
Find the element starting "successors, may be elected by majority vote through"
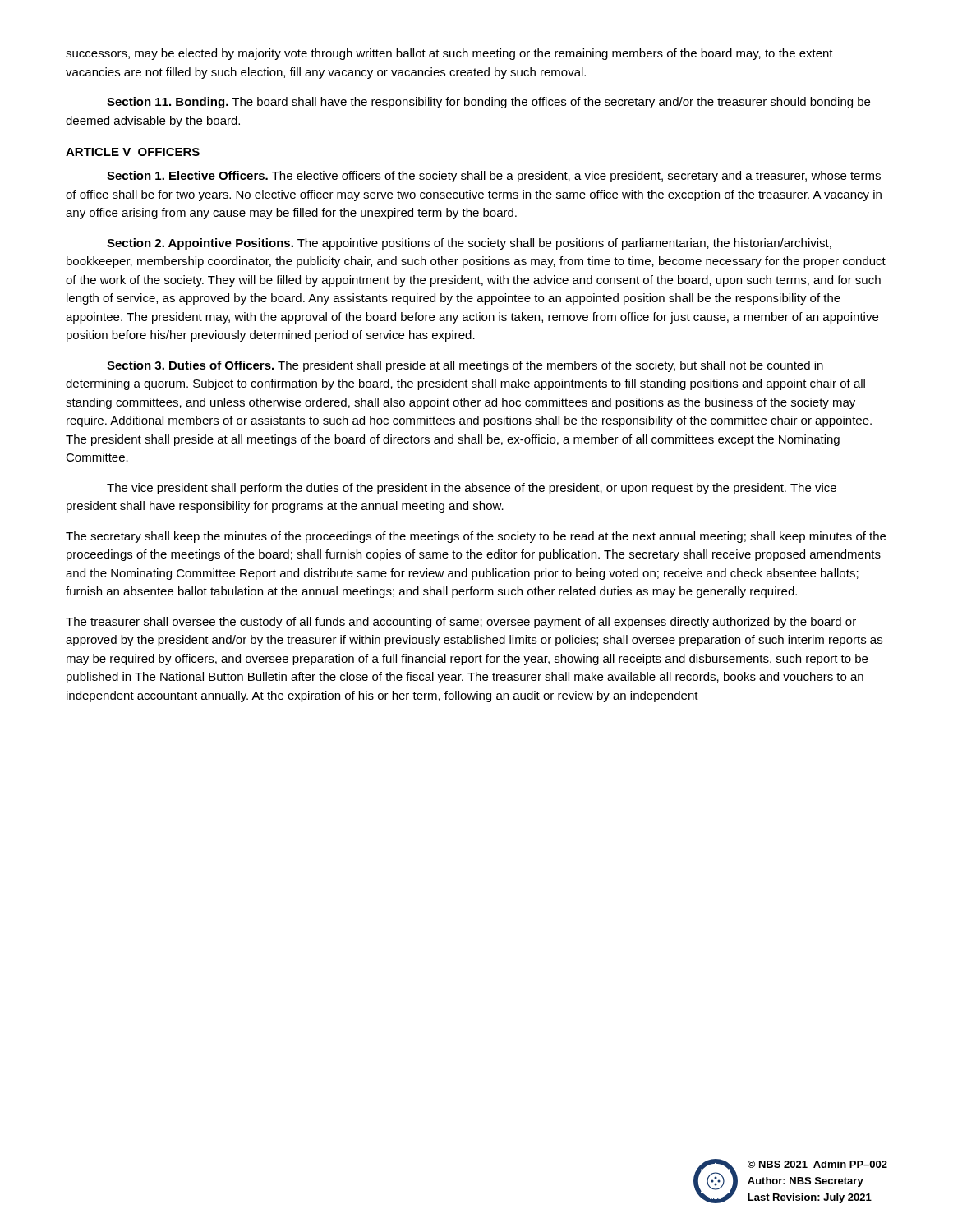[476, 63]
